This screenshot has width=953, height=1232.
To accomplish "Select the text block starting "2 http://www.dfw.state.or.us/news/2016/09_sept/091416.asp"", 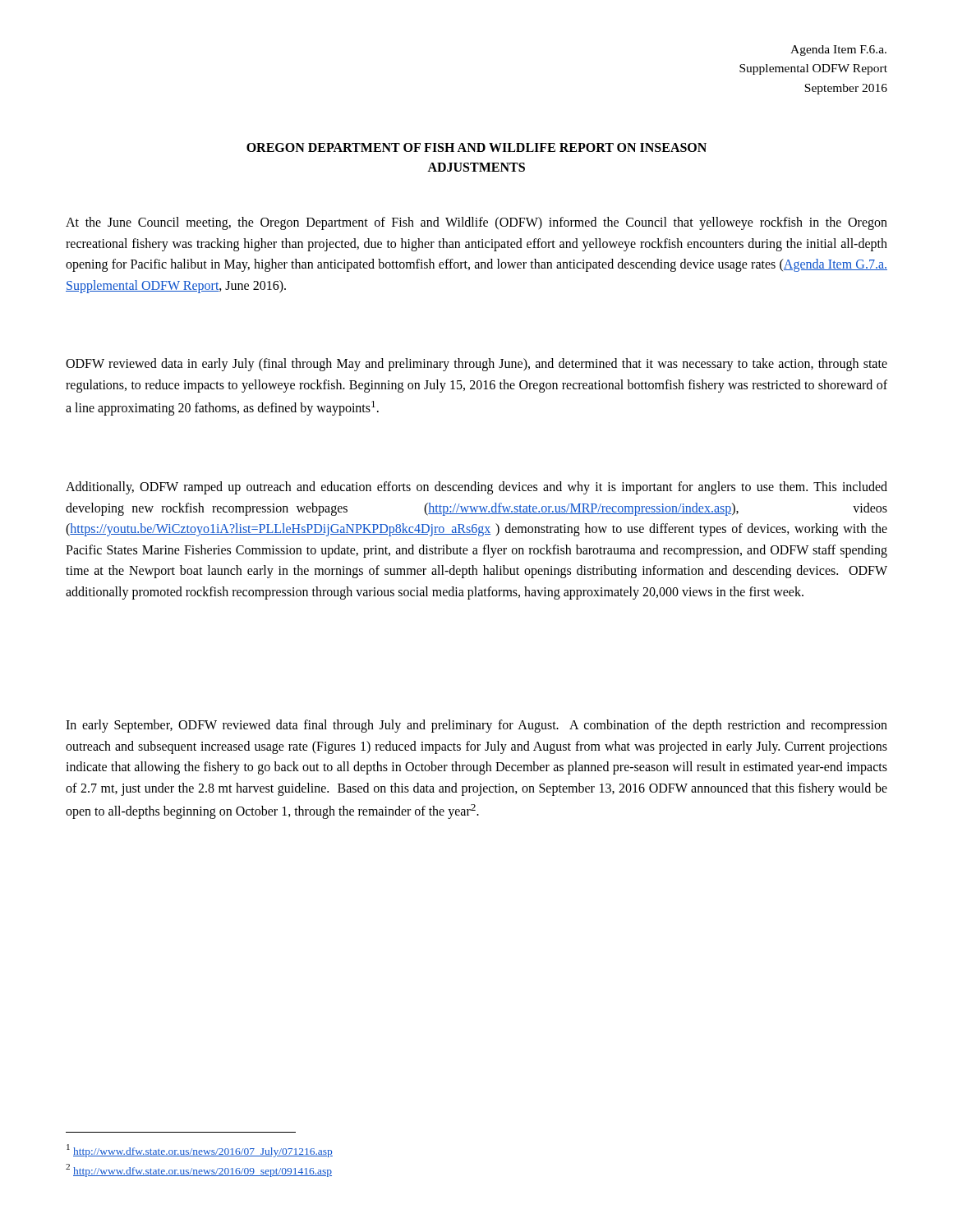I will [199, 1169].
